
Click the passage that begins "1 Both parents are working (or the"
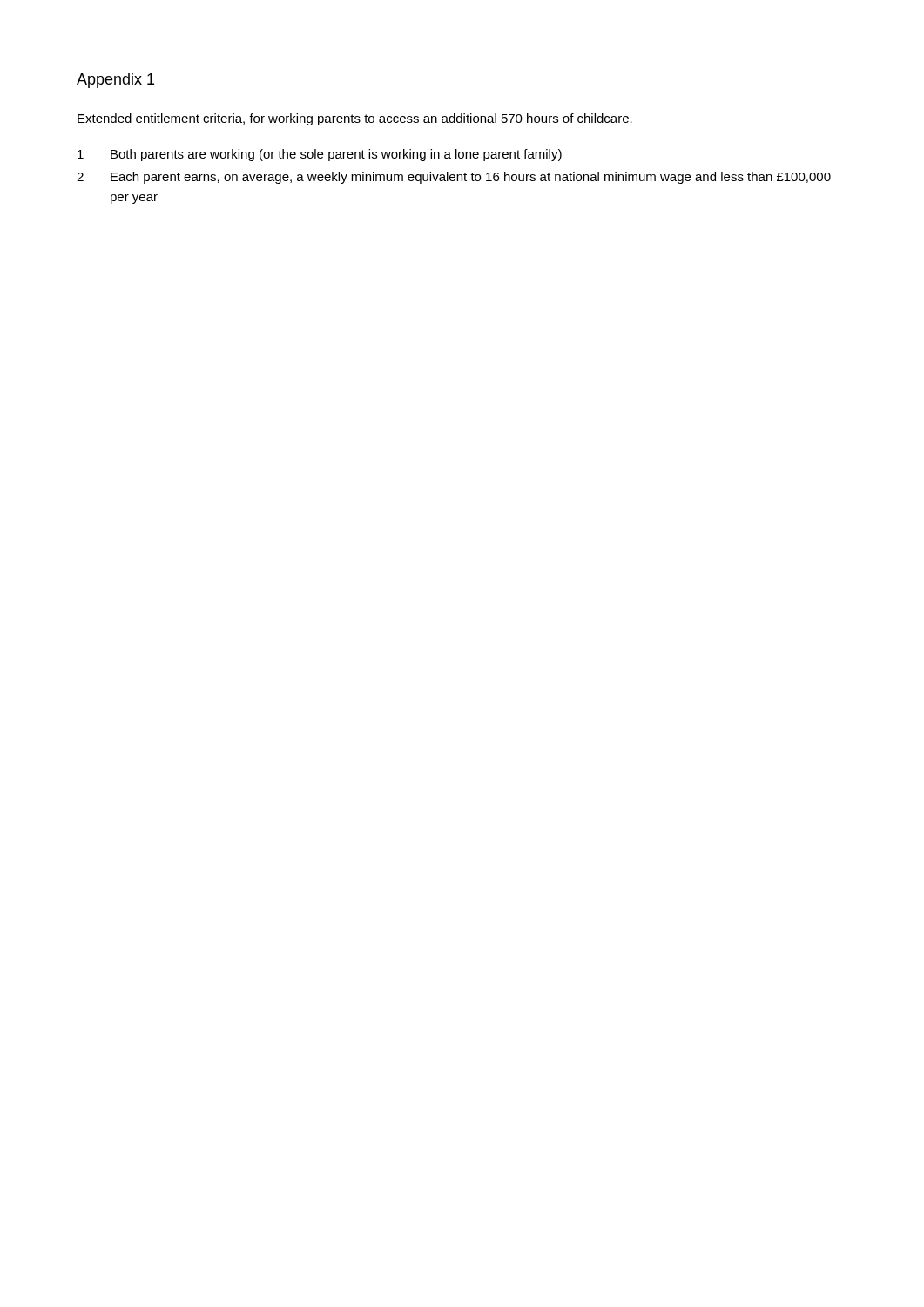tap(462, 154)
